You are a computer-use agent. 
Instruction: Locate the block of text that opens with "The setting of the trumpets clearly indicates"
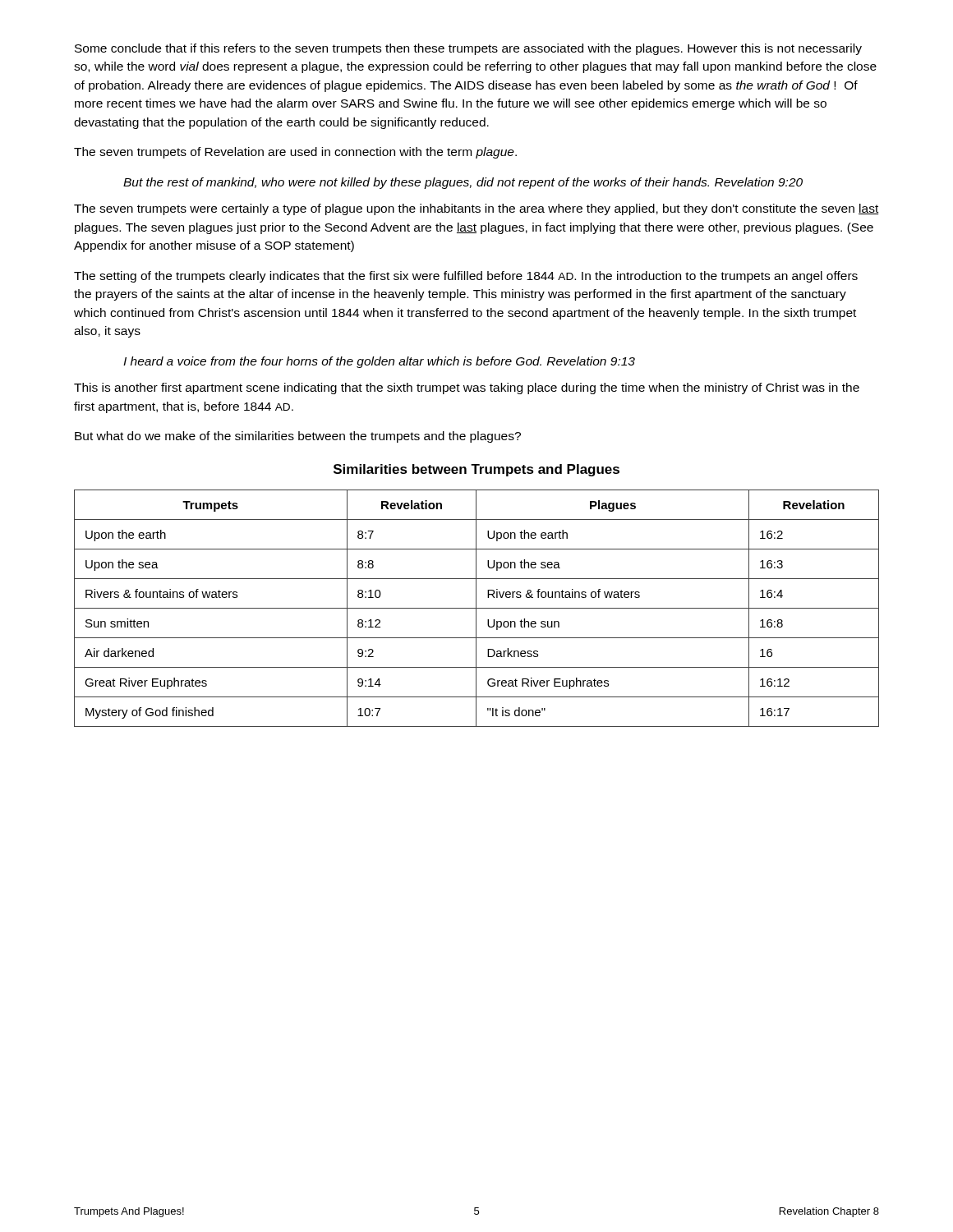coord(466,303)
